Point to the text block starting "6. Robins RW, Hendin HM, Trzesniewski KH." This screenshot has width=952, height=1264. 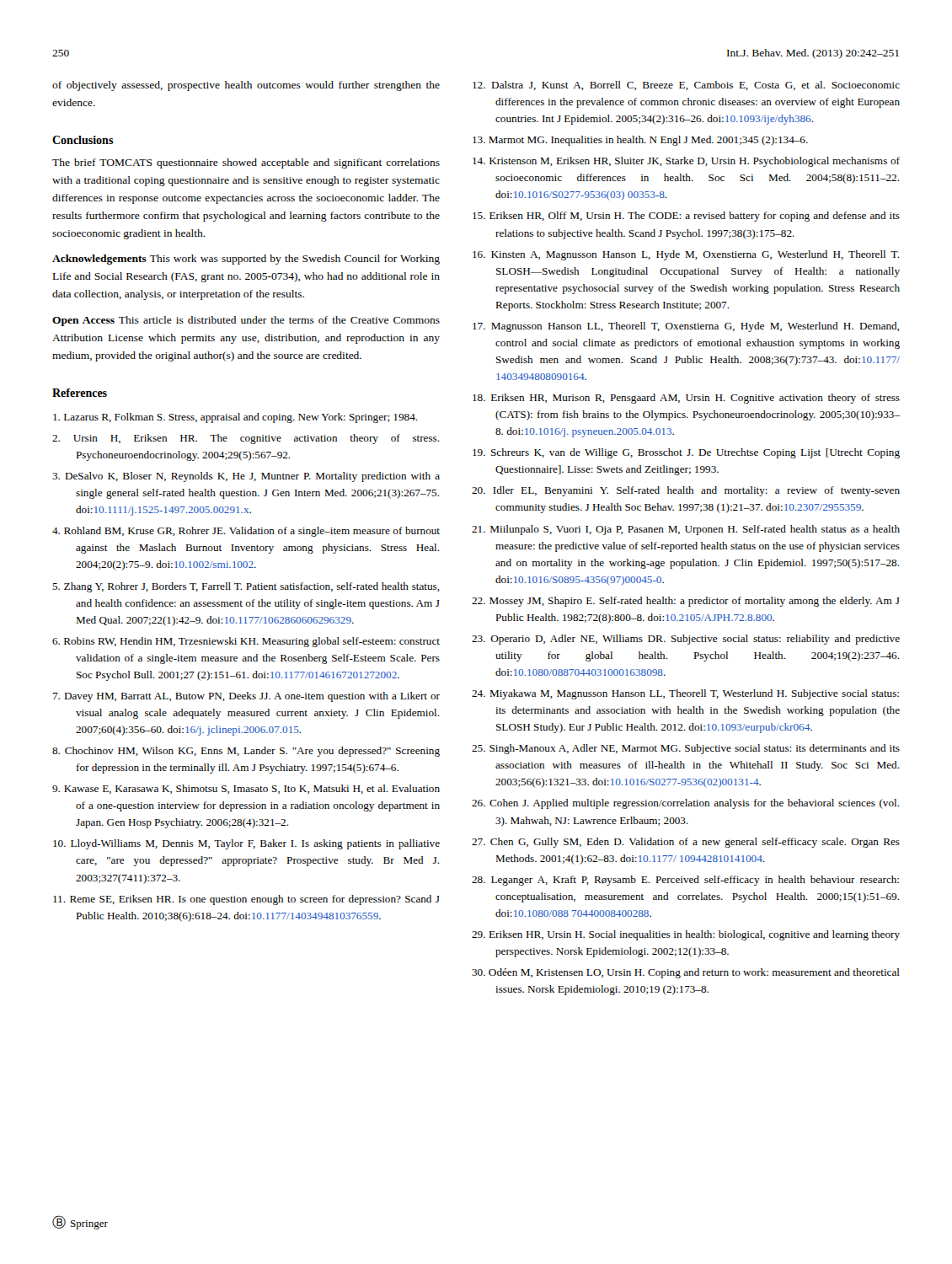coord(246,658)
